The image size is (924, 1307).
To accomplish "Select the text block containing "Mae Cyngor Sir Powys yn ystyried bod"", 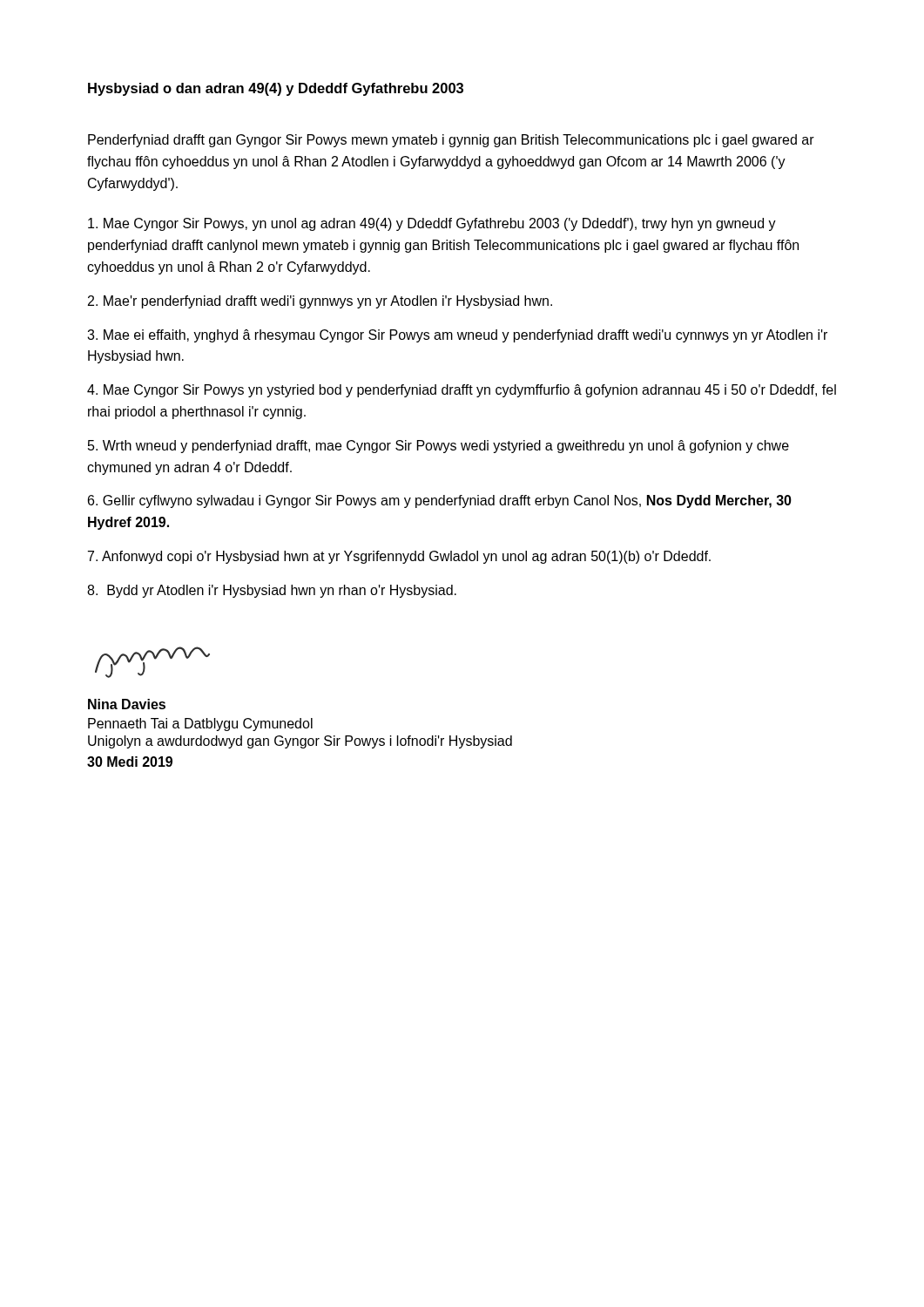I will pyautogui.click(x=462, y=401).
